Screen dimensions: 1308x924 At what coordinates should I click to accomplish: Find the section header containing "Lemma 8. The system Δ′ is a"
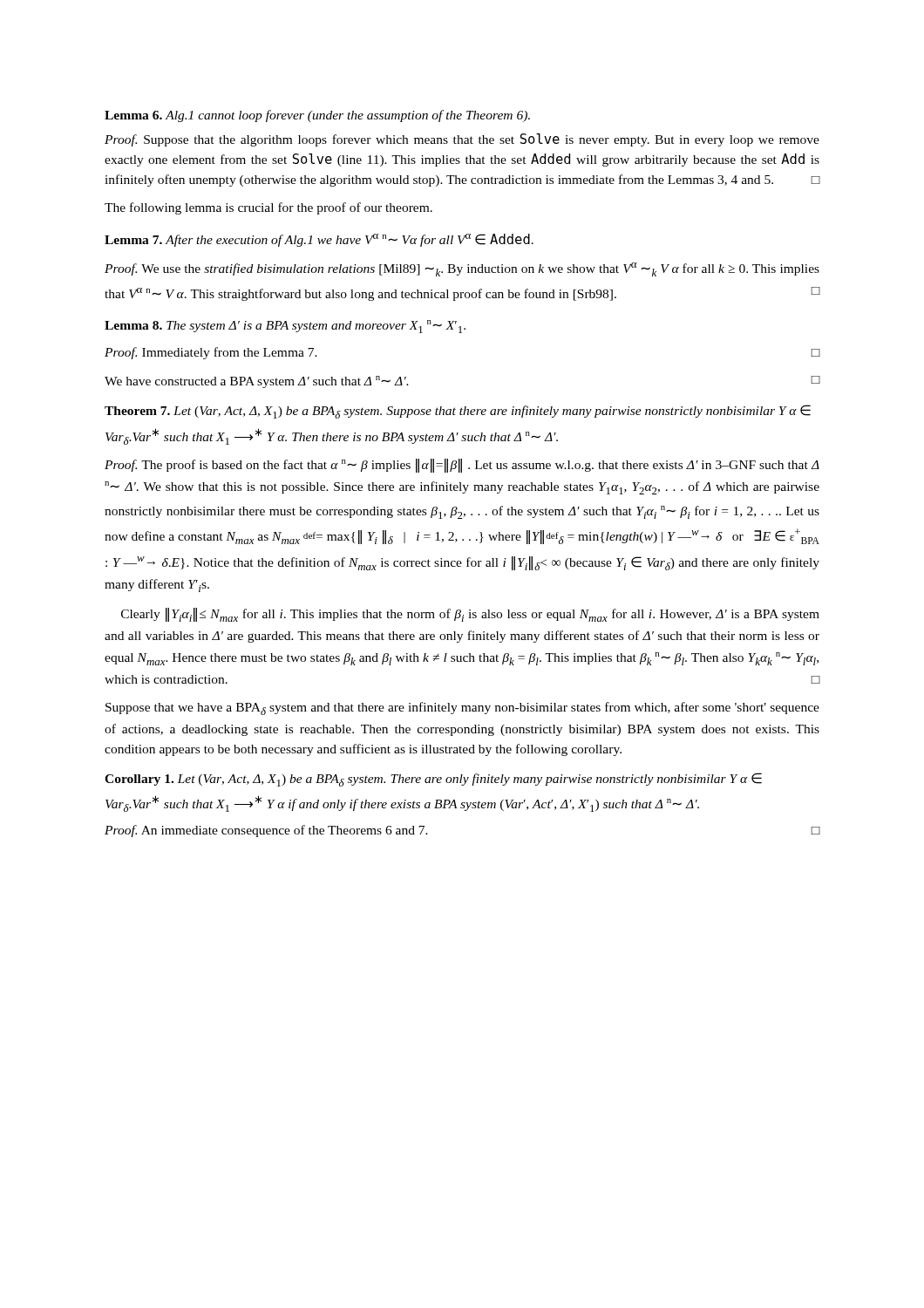285,325
